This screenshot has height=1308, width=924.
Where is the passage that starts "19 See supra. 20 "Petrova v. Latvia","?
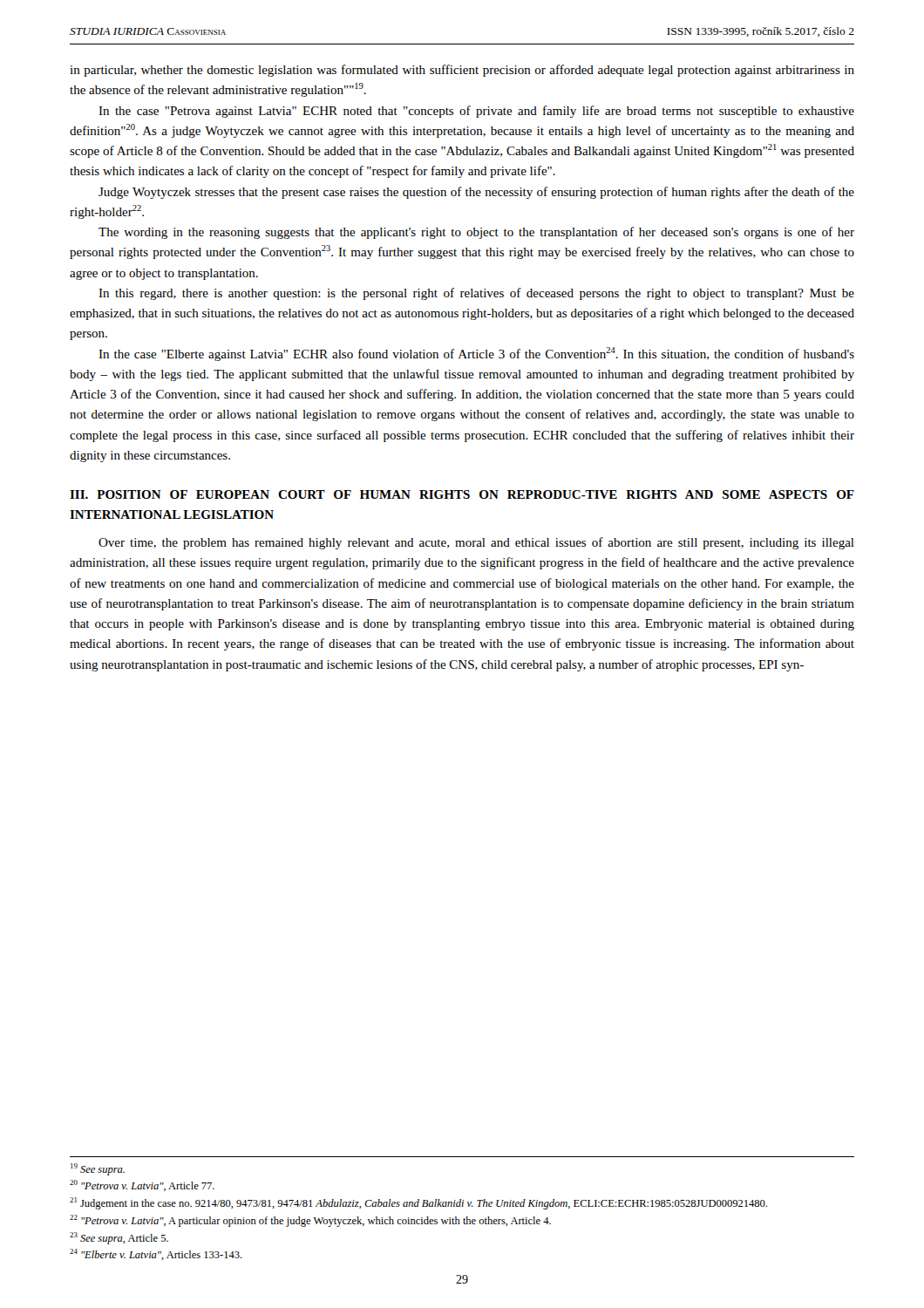coord(462,1212)
